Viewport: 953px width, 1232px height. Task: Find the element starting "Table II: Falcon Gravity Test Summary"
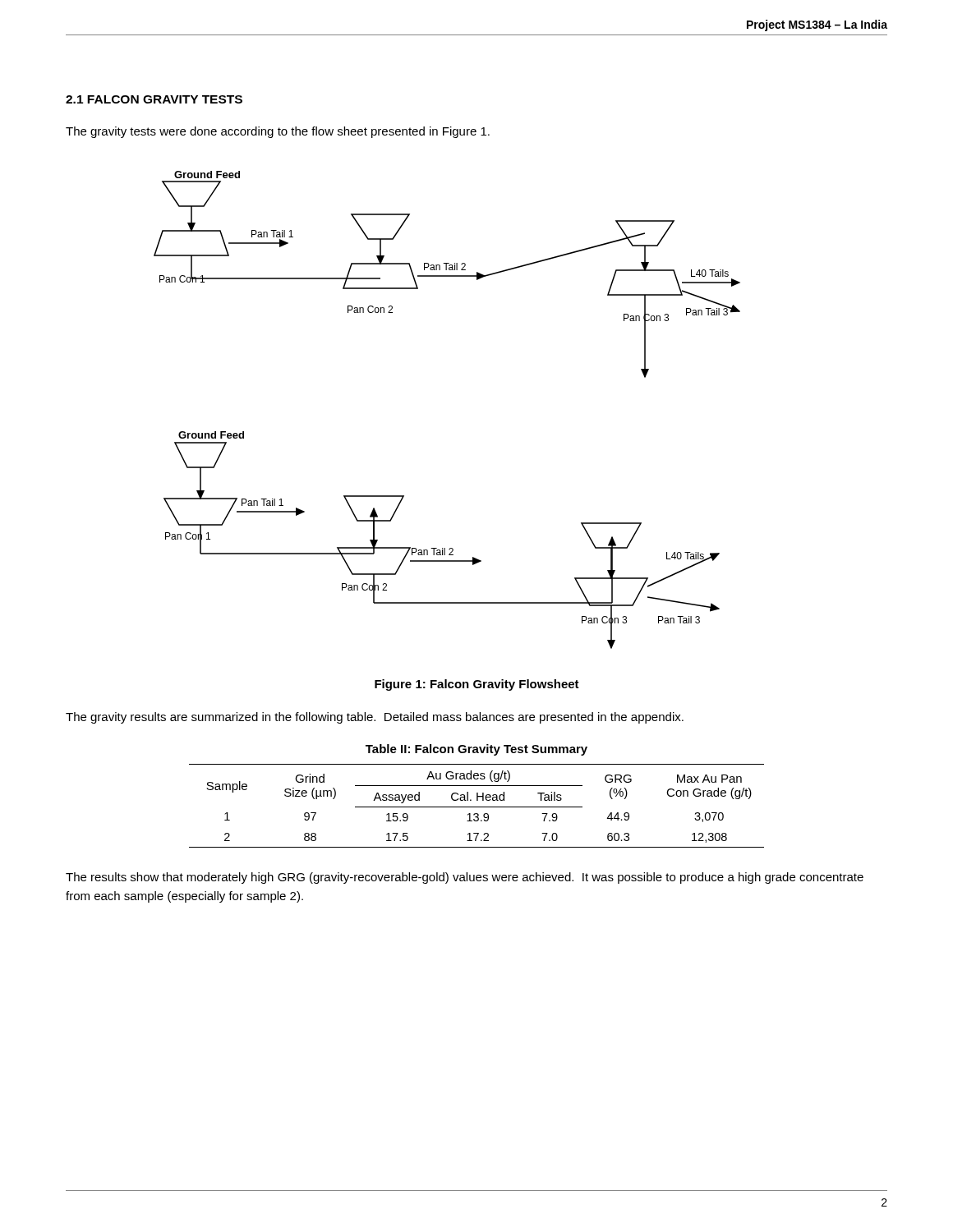(476, 748)
